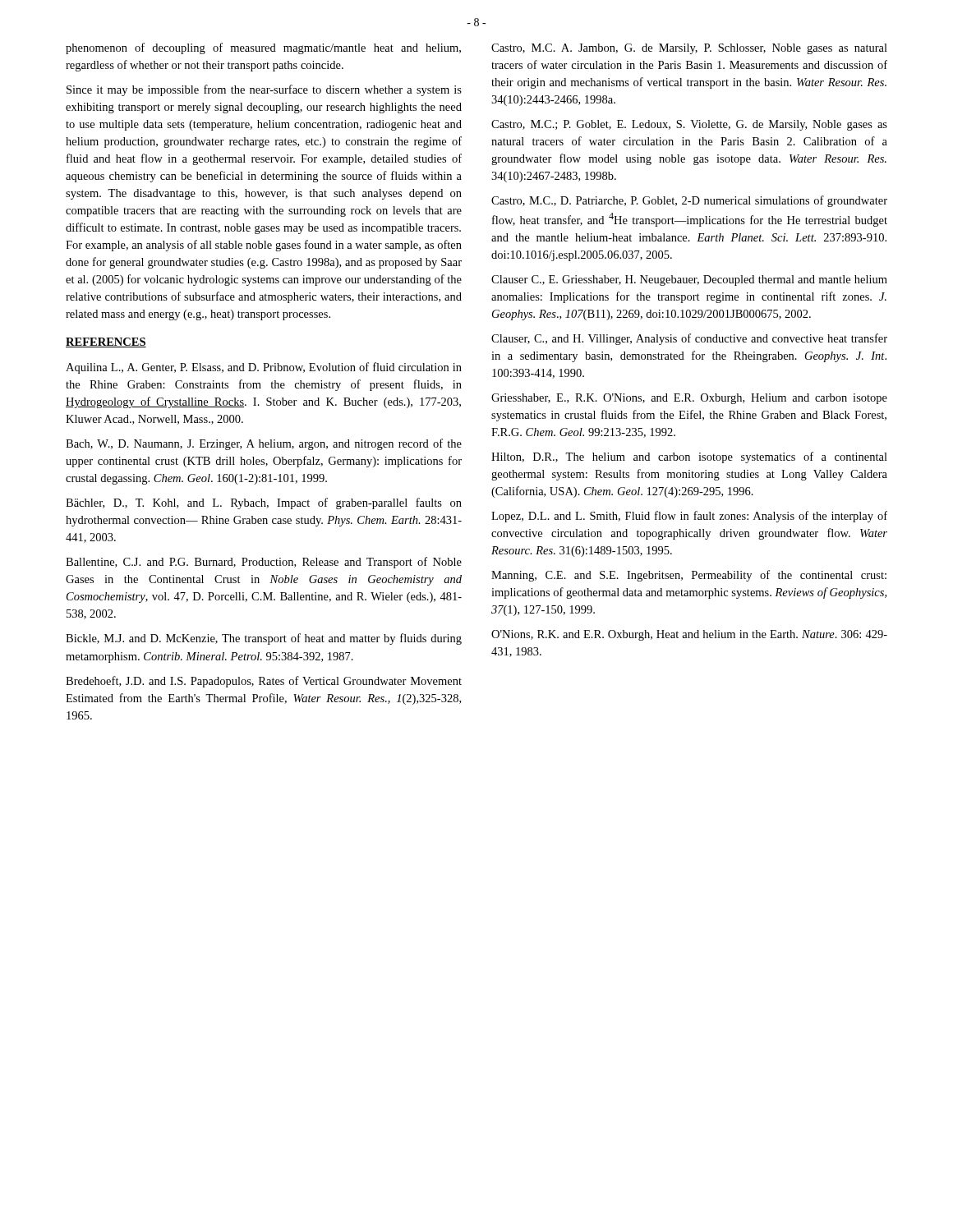Find the element starting "Ballentine, C.J. and"
This screenshot has width=953, height=1232.
(264, 588)
